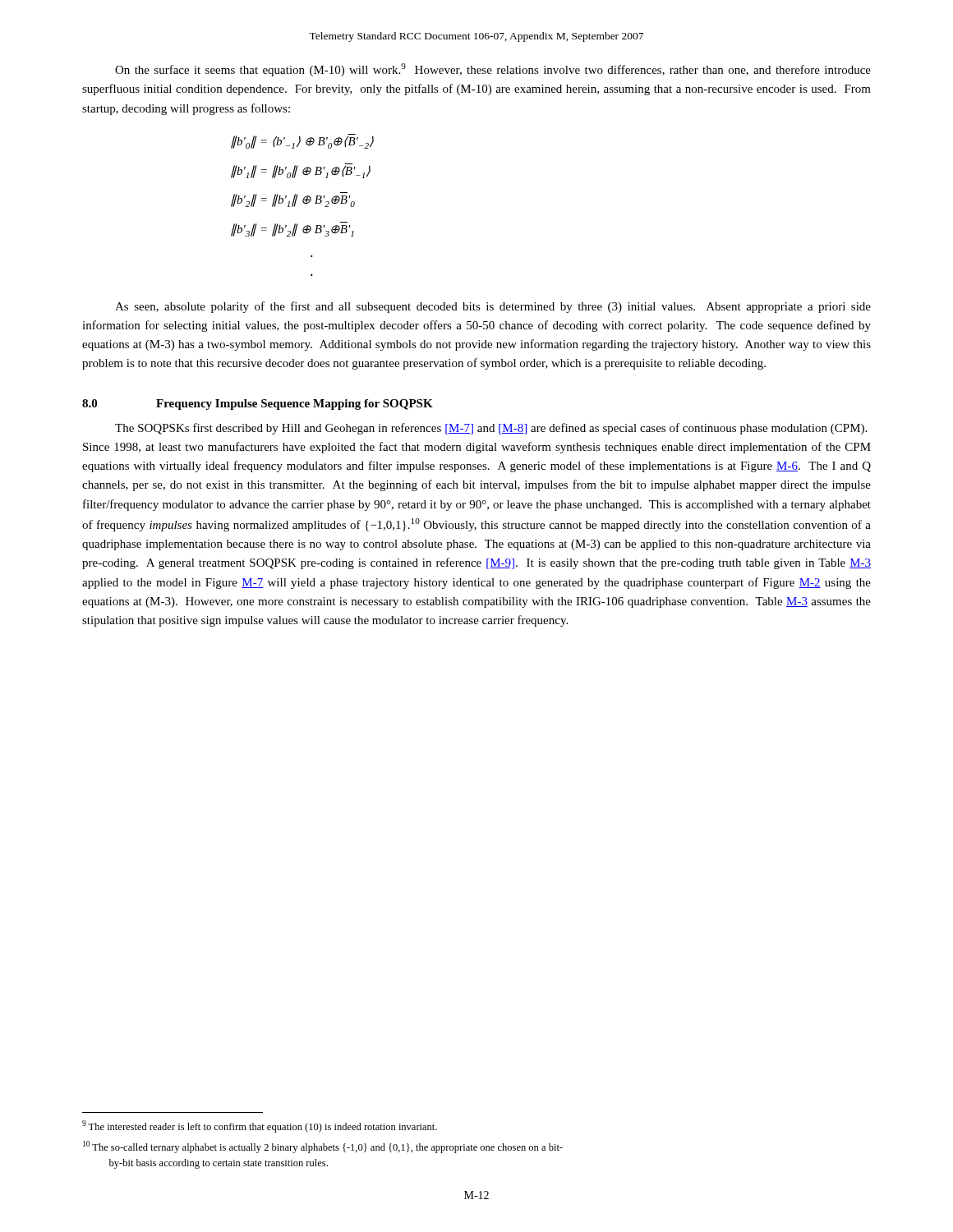The image size is (953, 1232).
Task: Click the section header that begins "8.0 Frequency Impulse Sequence Mapping"
Action: pos(257,403)
